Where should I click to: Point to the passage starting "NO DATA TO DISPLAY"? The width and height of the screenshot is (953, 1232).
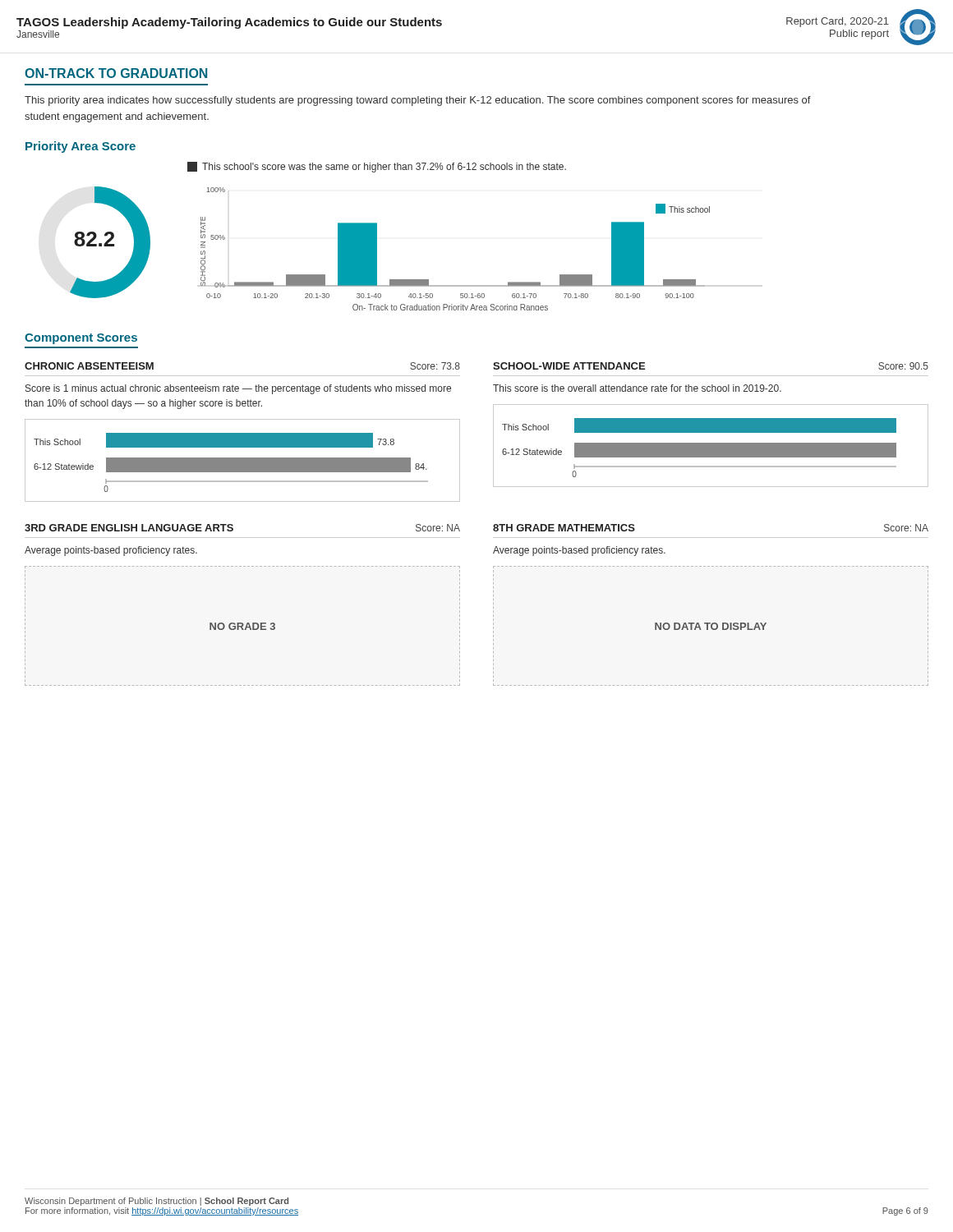pos(711,626)
